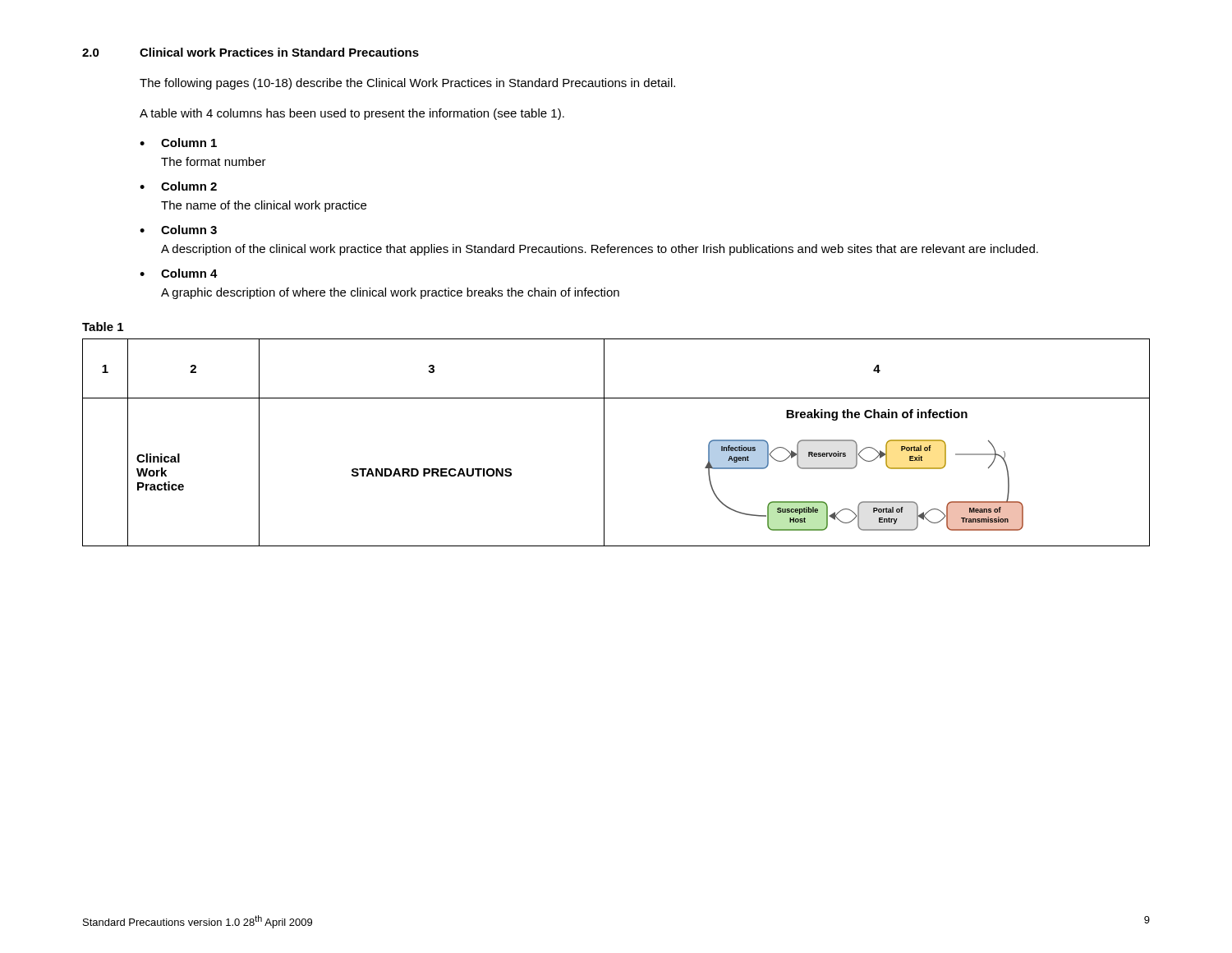
Task: Locate the list item that reads "• Column 4A graphic"
Action: pos(179,273)
